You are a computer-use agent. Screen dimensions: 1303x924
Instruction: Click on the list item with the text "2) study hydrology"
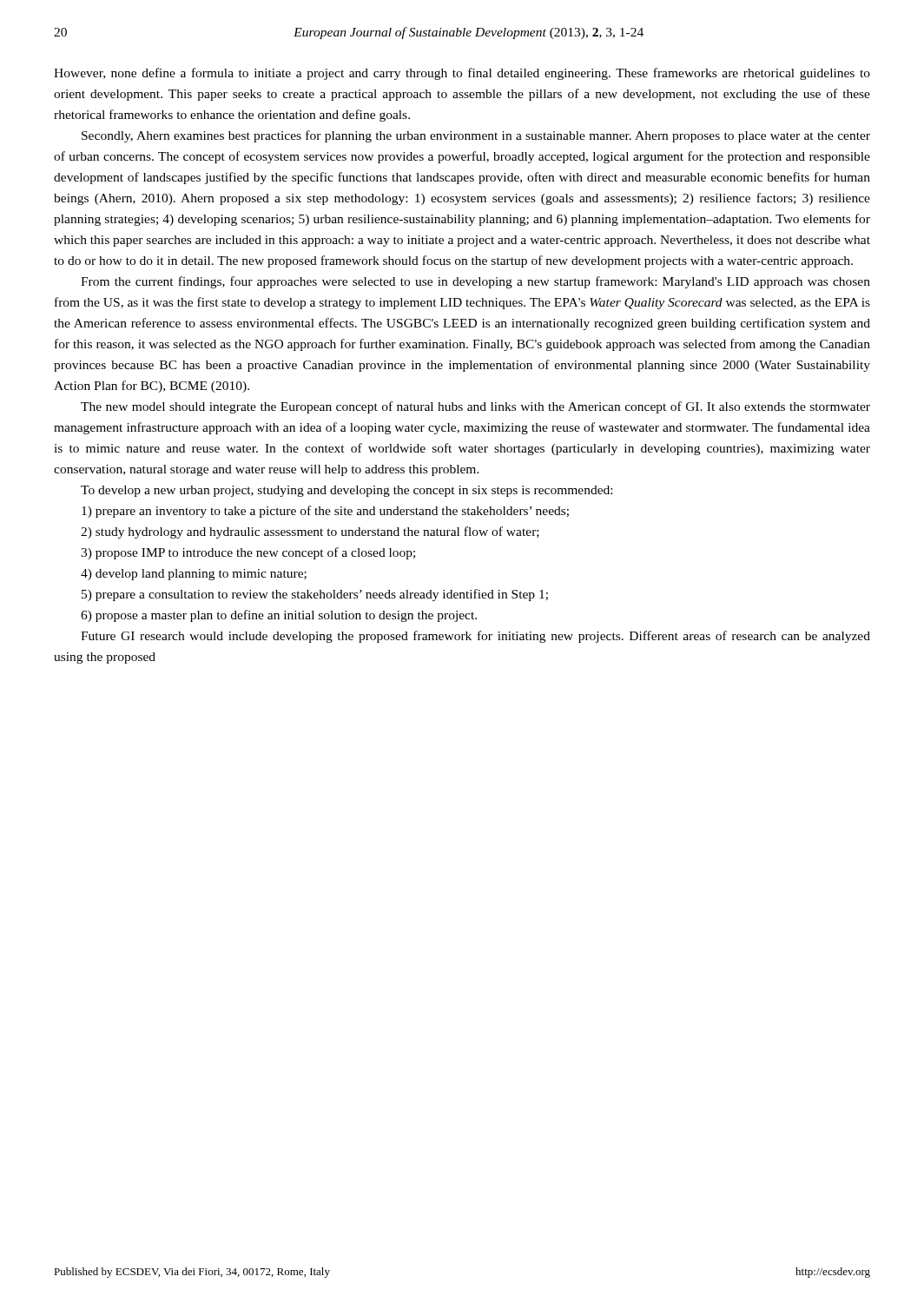(462, 532)
